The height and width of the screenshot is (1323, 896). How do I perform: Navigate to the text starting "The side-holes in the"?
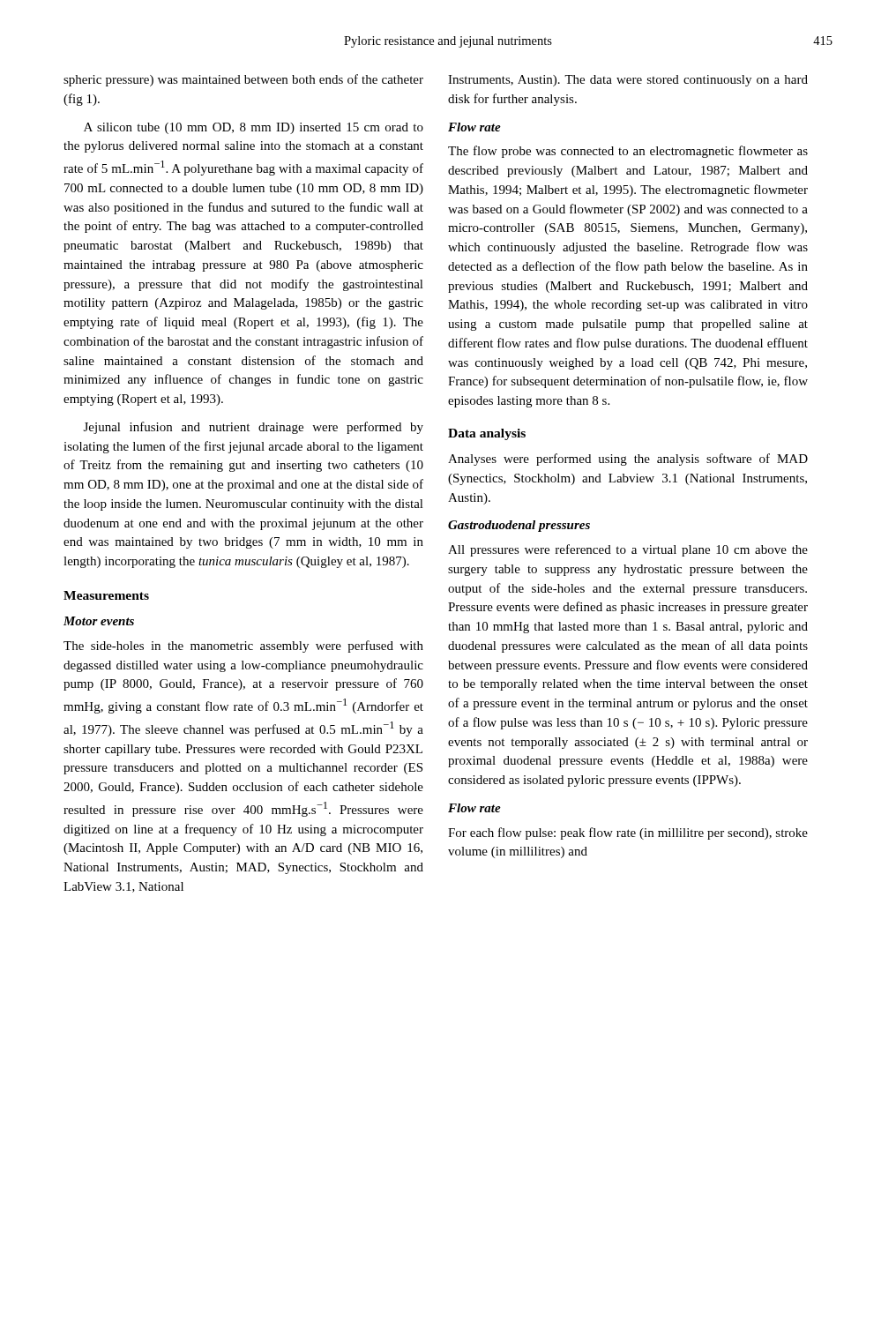pyautogui.click(x=243, y=767)
